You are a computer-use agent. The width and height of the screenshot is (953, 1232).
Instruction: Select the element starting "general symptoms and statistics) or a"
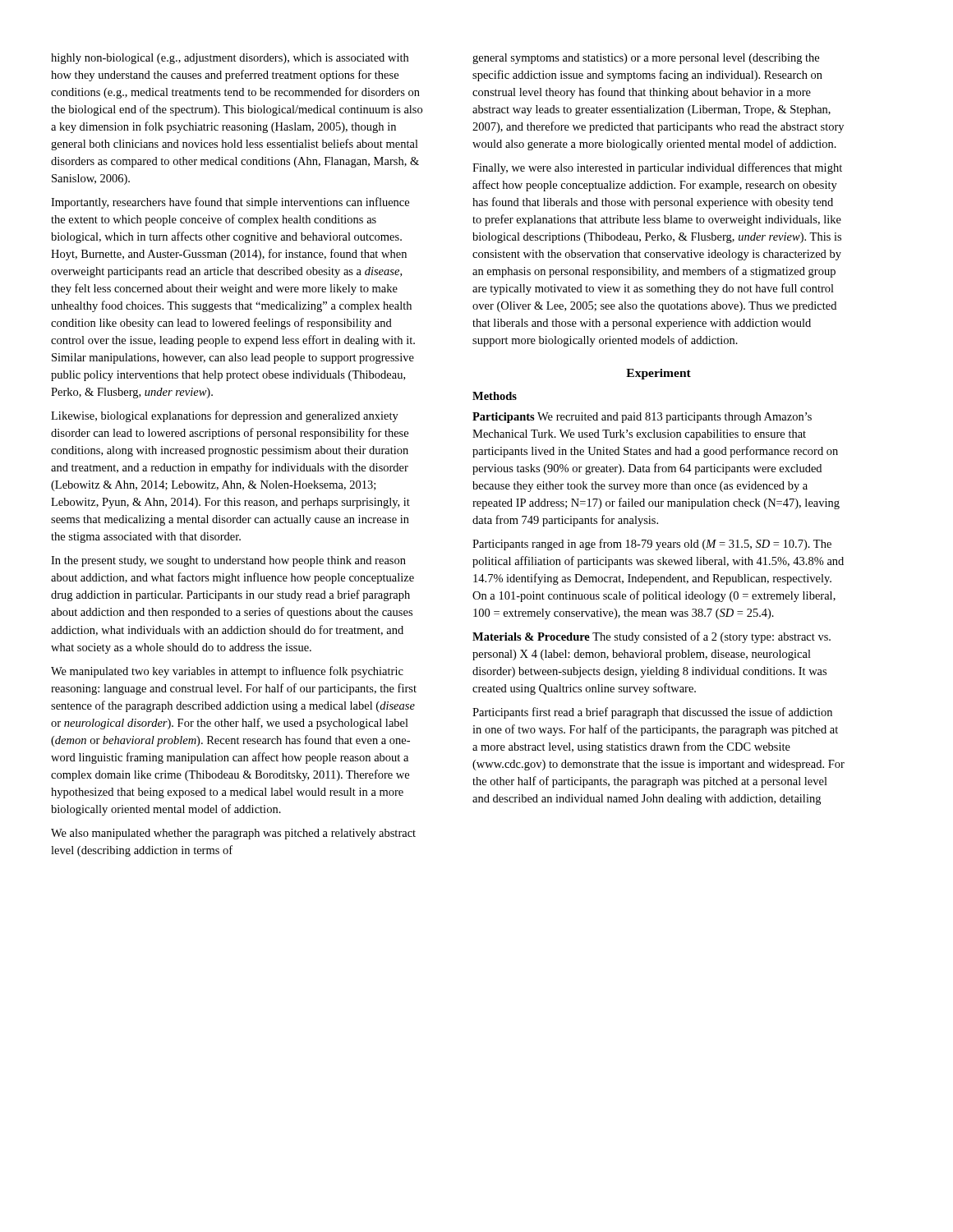point(658,101)
